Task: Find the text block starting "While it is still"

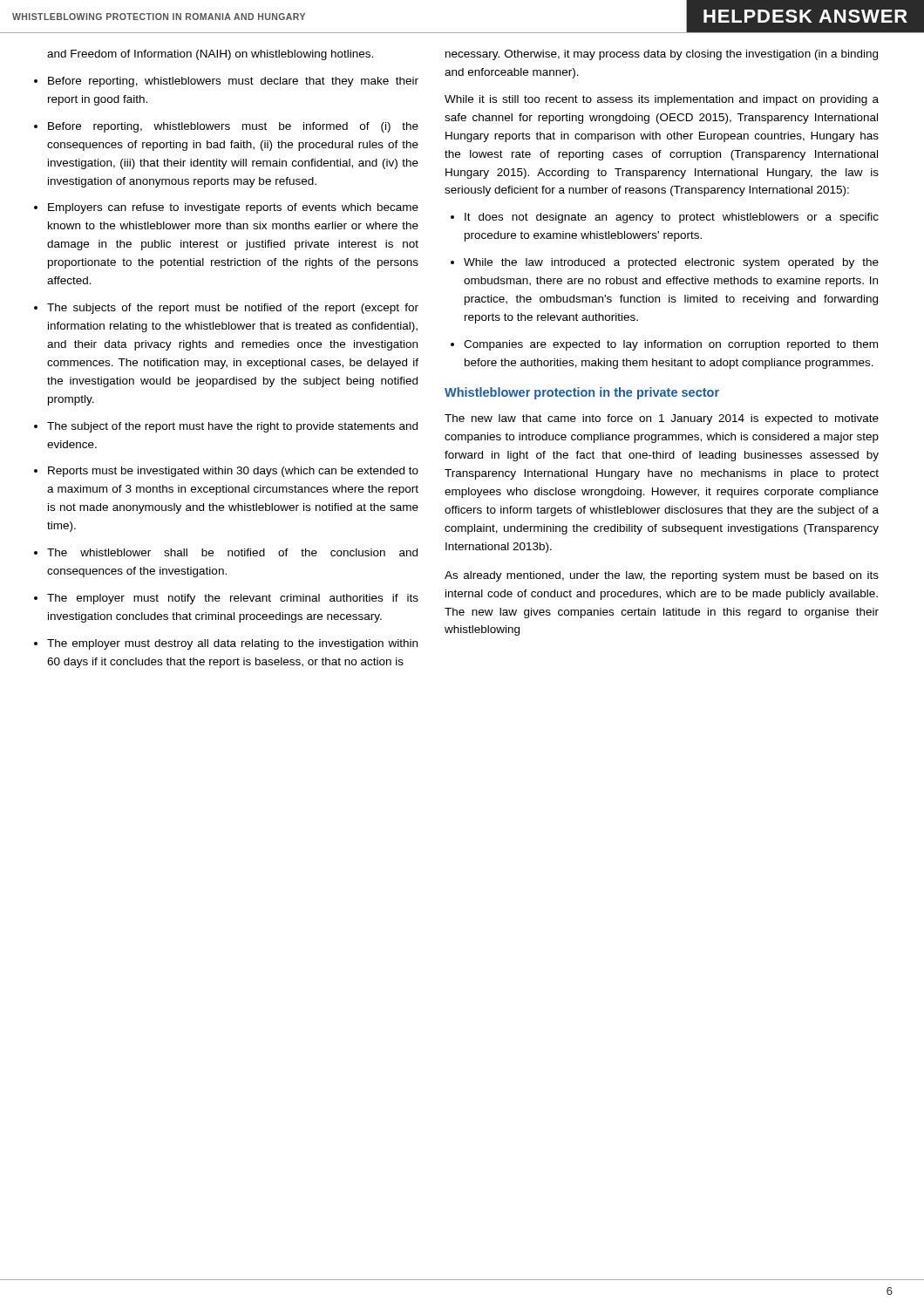Action: click(662, 144)
